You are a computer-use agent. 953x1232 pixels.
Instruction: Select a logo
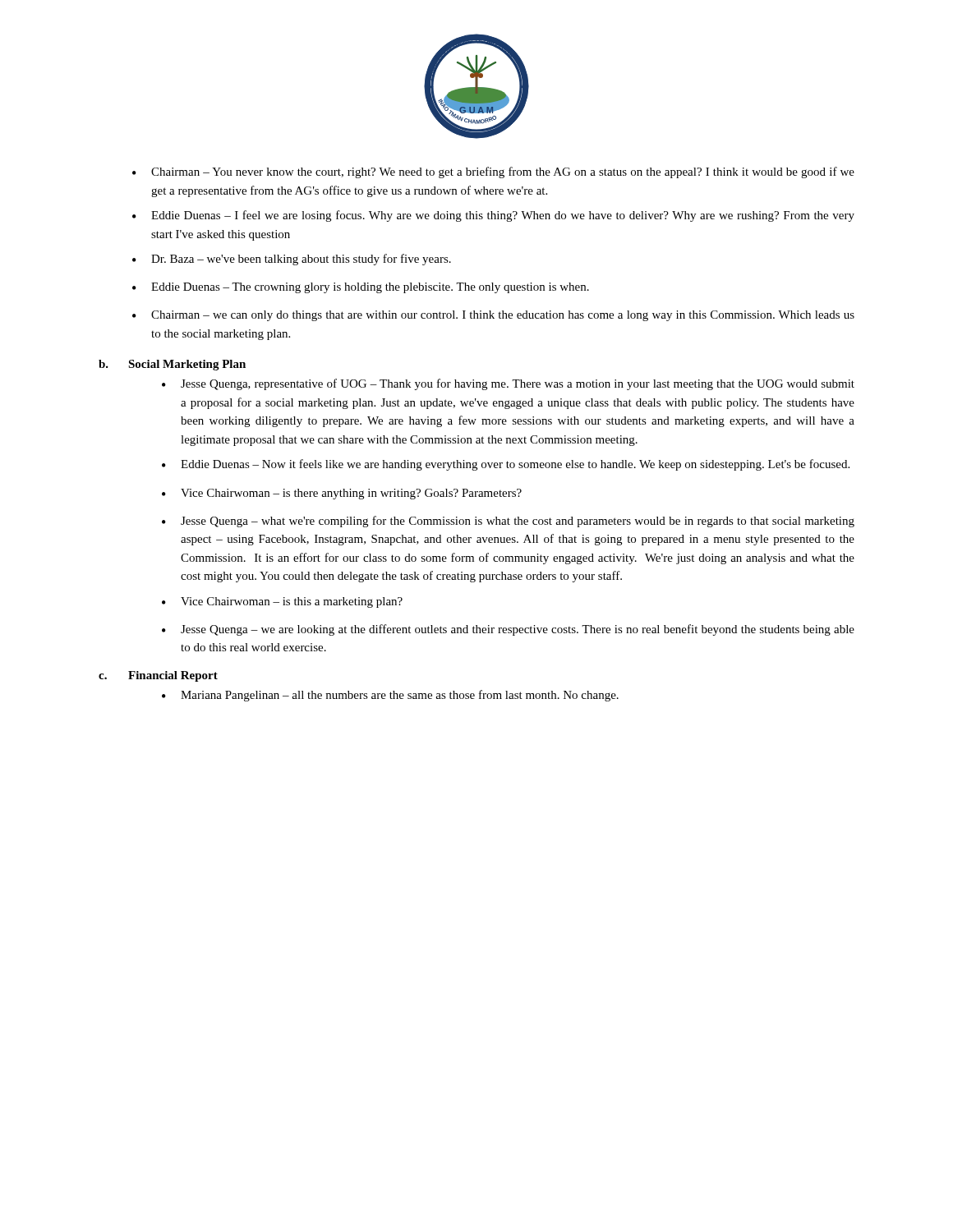coord(476,88)
